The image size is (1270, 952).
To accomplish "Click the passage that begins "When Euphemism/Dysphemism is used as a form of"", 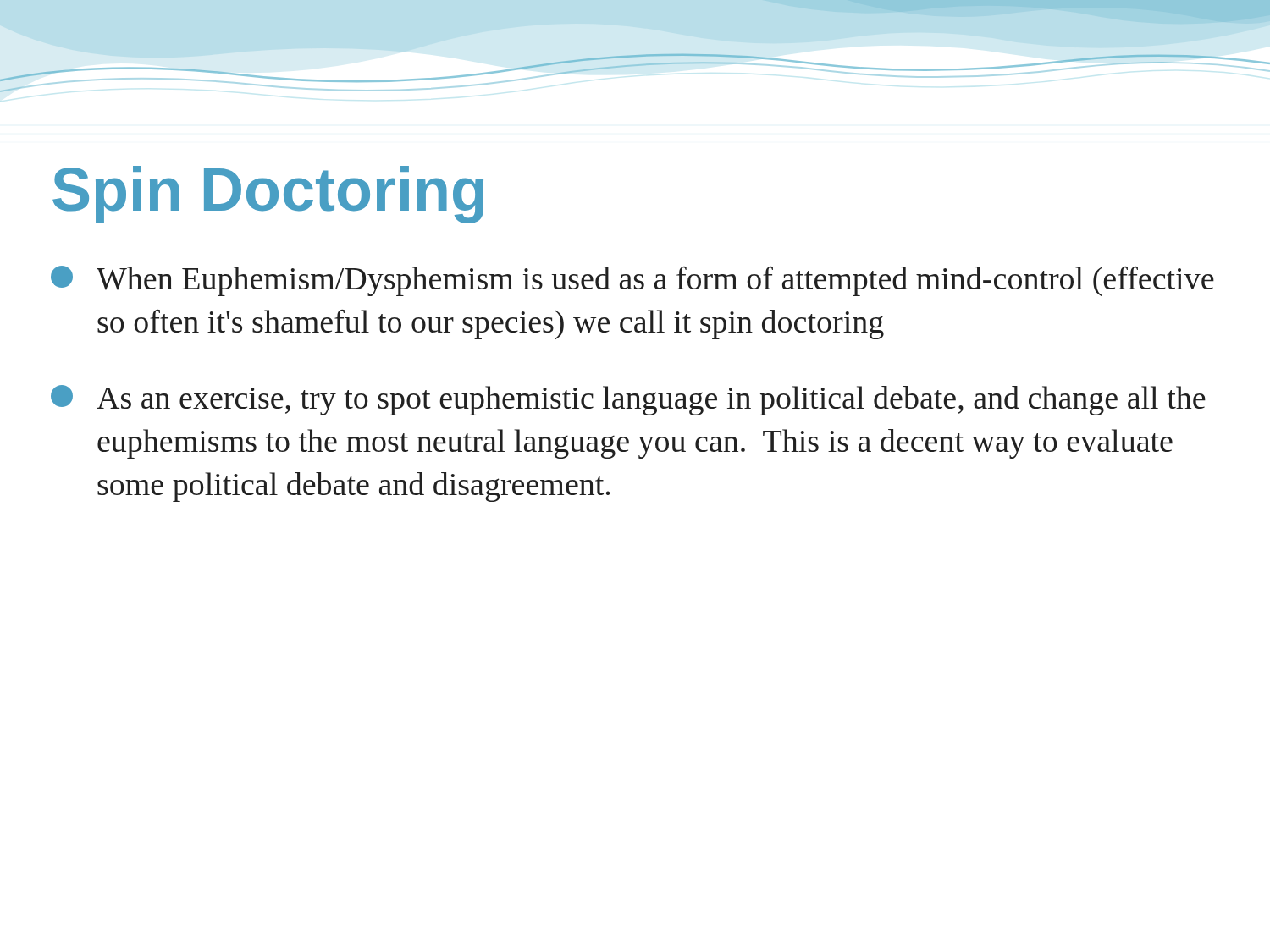I will [635, 301].
